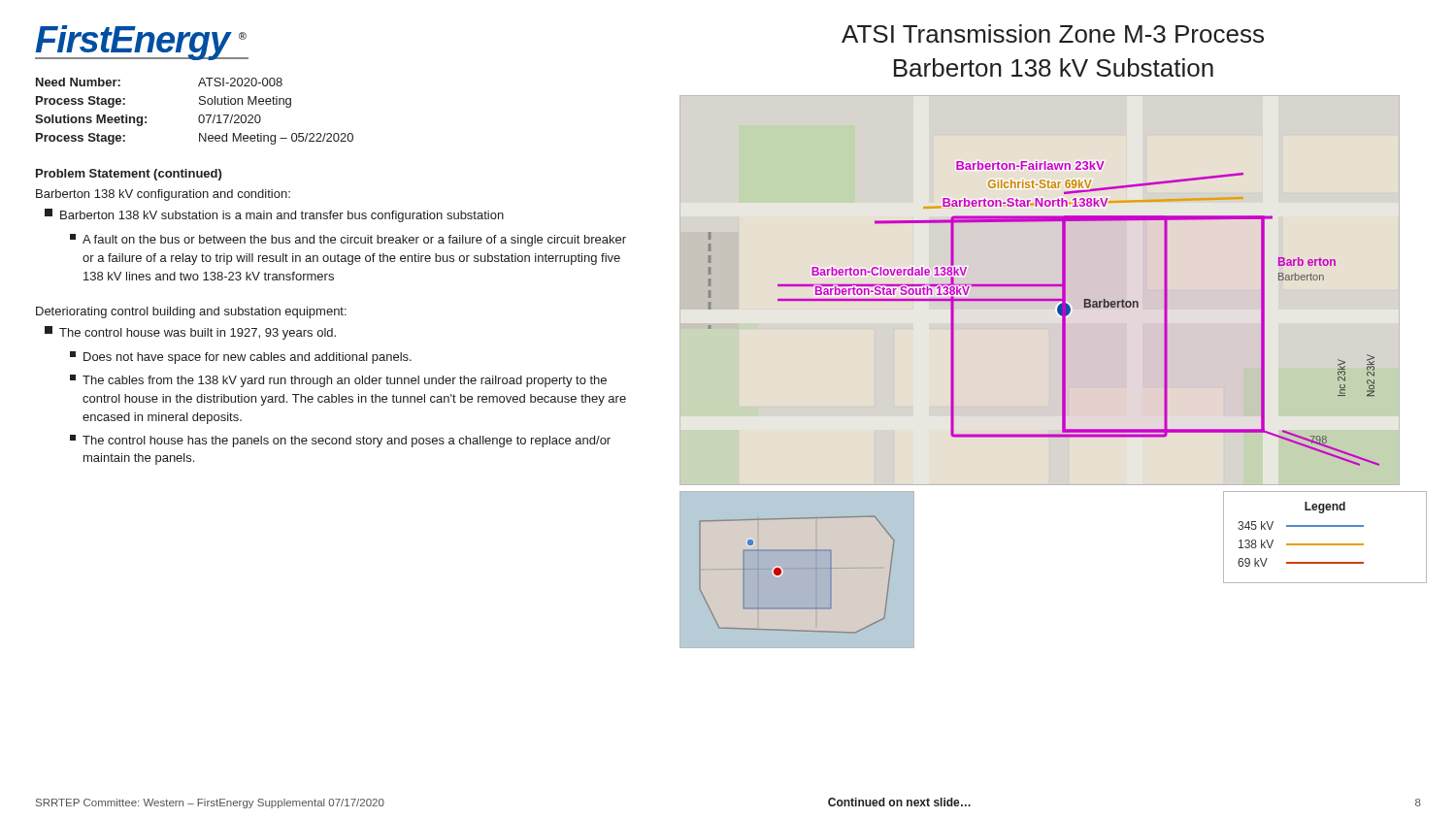The image size is (1456, 819).
Task: Select the section header containing "Problem Statement (continued)"
Action: [x=129, y=173]
